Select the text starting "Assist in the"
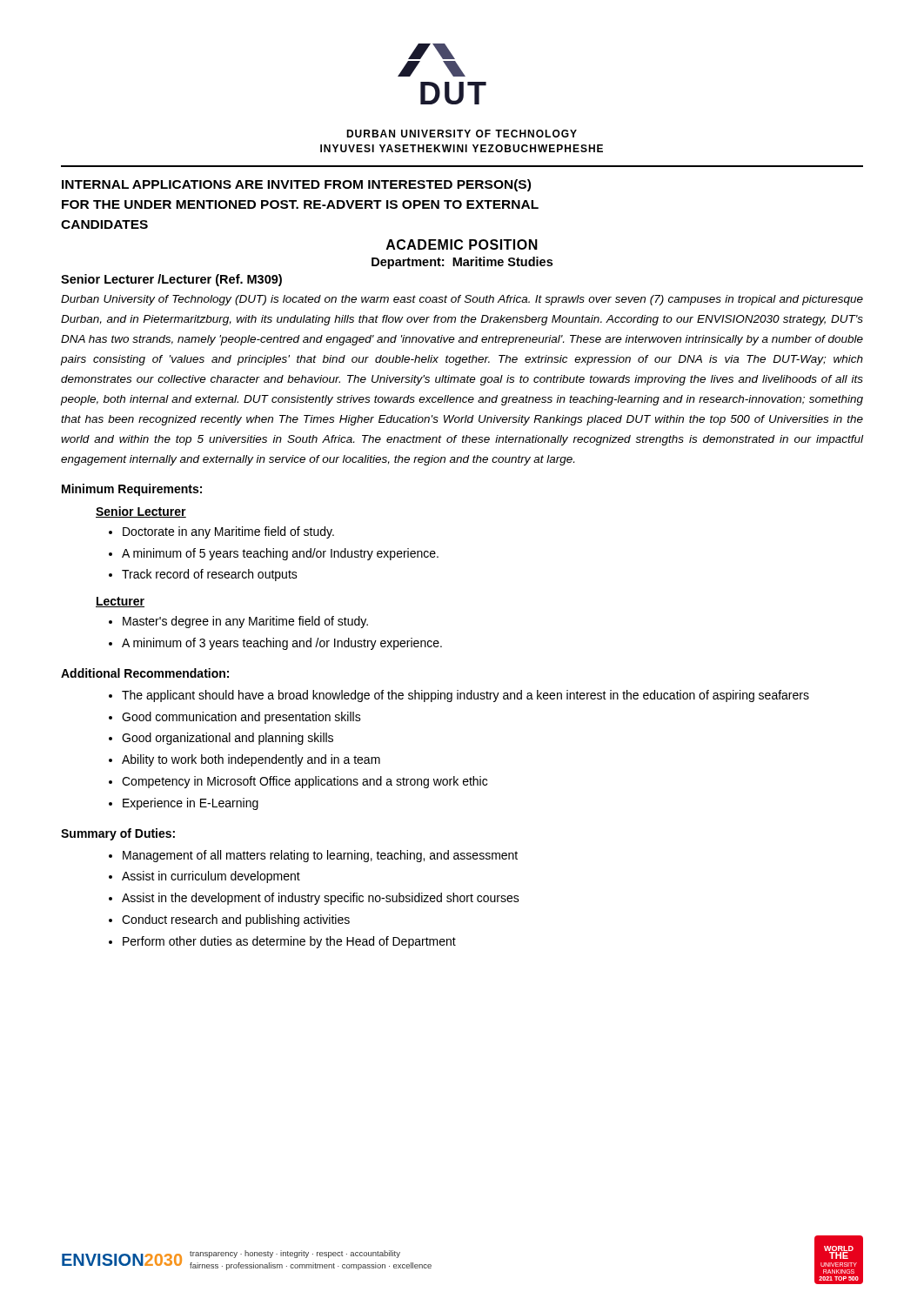 [320, 898]
